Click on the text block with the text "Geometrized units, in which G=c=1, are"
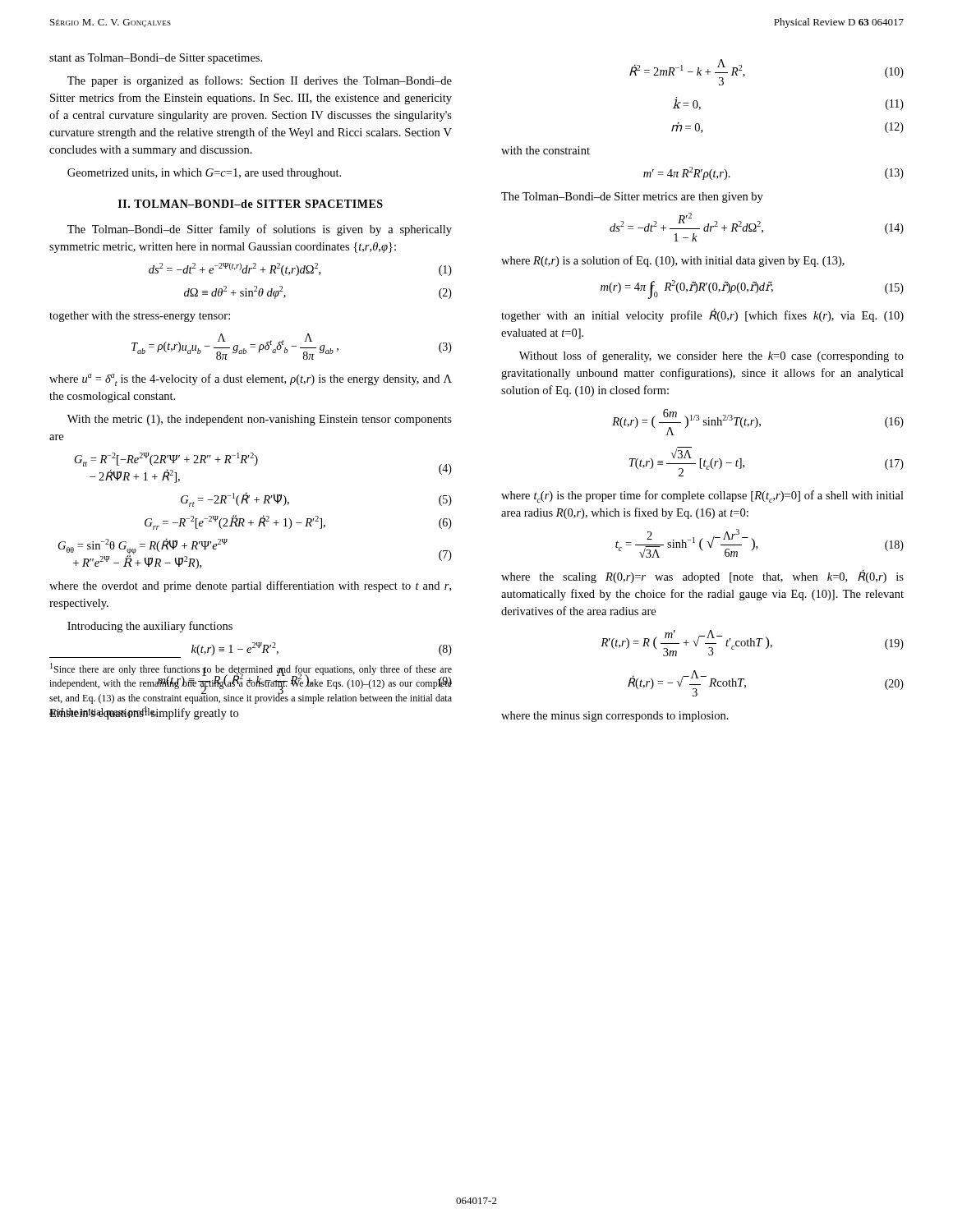Image resolution: width=953 pixels, height=1232 pixels. click(x=251, y=173)
